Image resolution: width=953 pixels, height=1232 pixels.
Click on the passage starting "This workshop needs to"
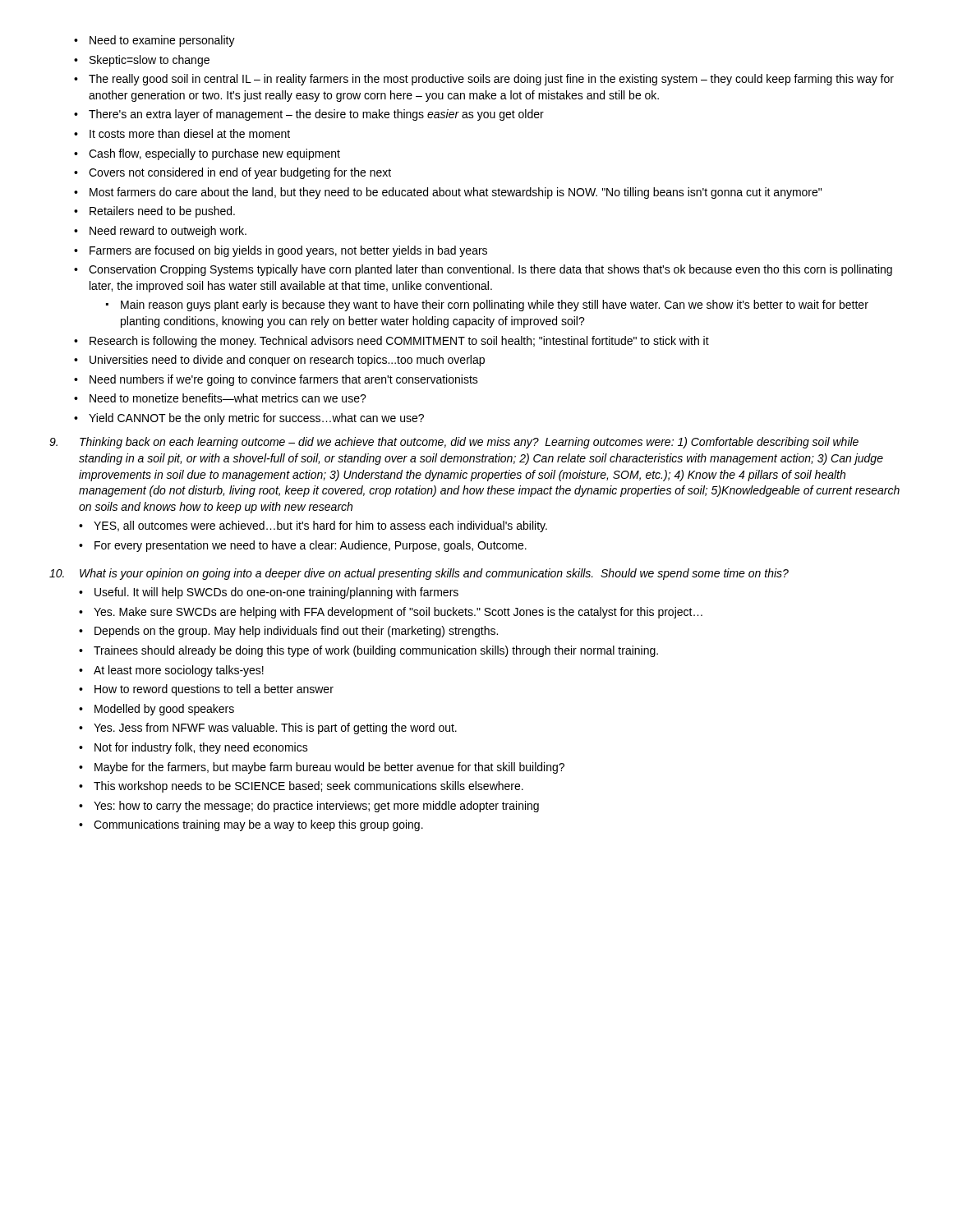click(309, 786)
